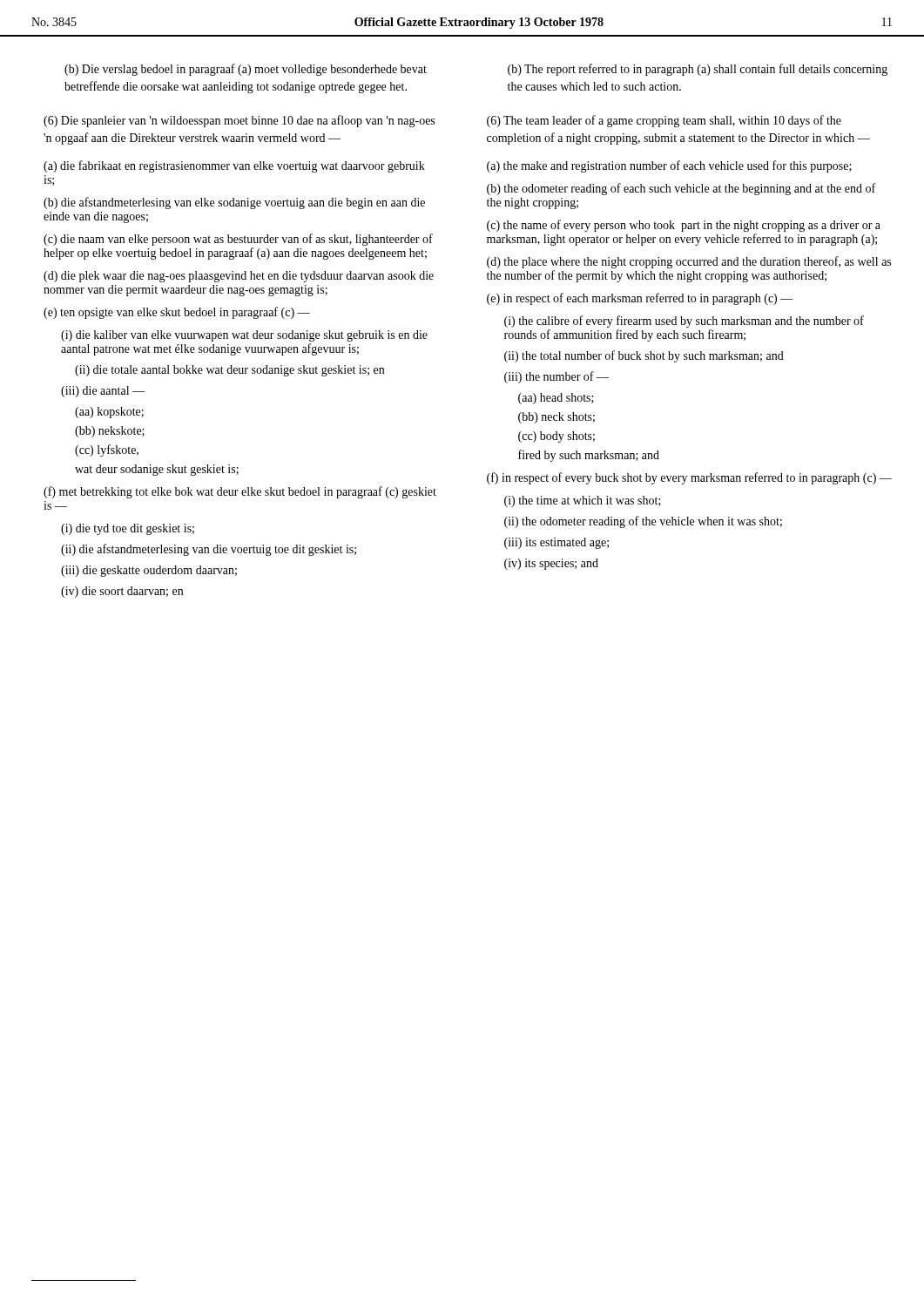
Task: Select the text block starting "(bb) nekskote;"
Action: tap(110, 431)
